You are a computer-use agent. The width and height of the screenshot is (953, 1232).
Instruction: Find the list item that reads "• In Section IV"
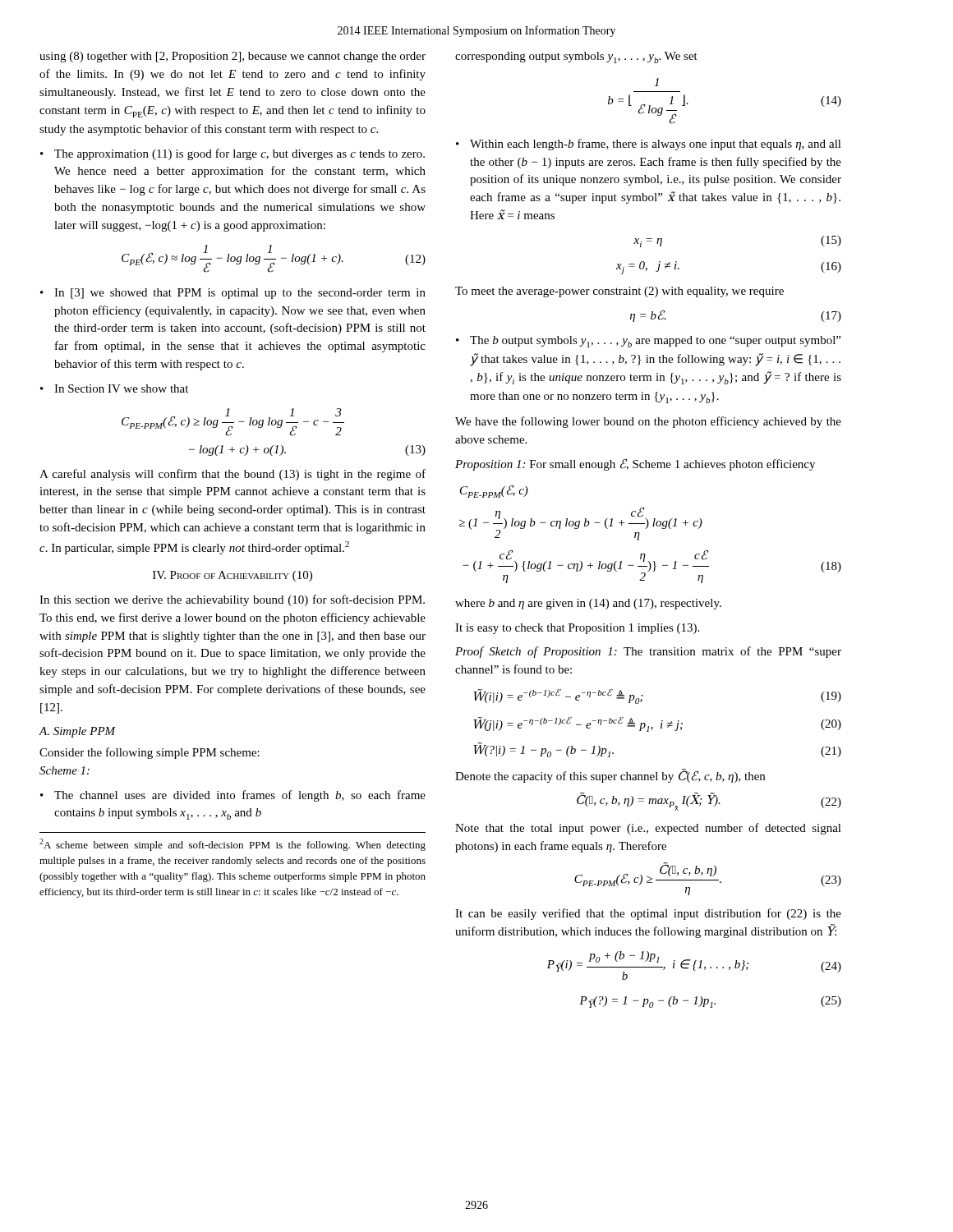(114, 388)
